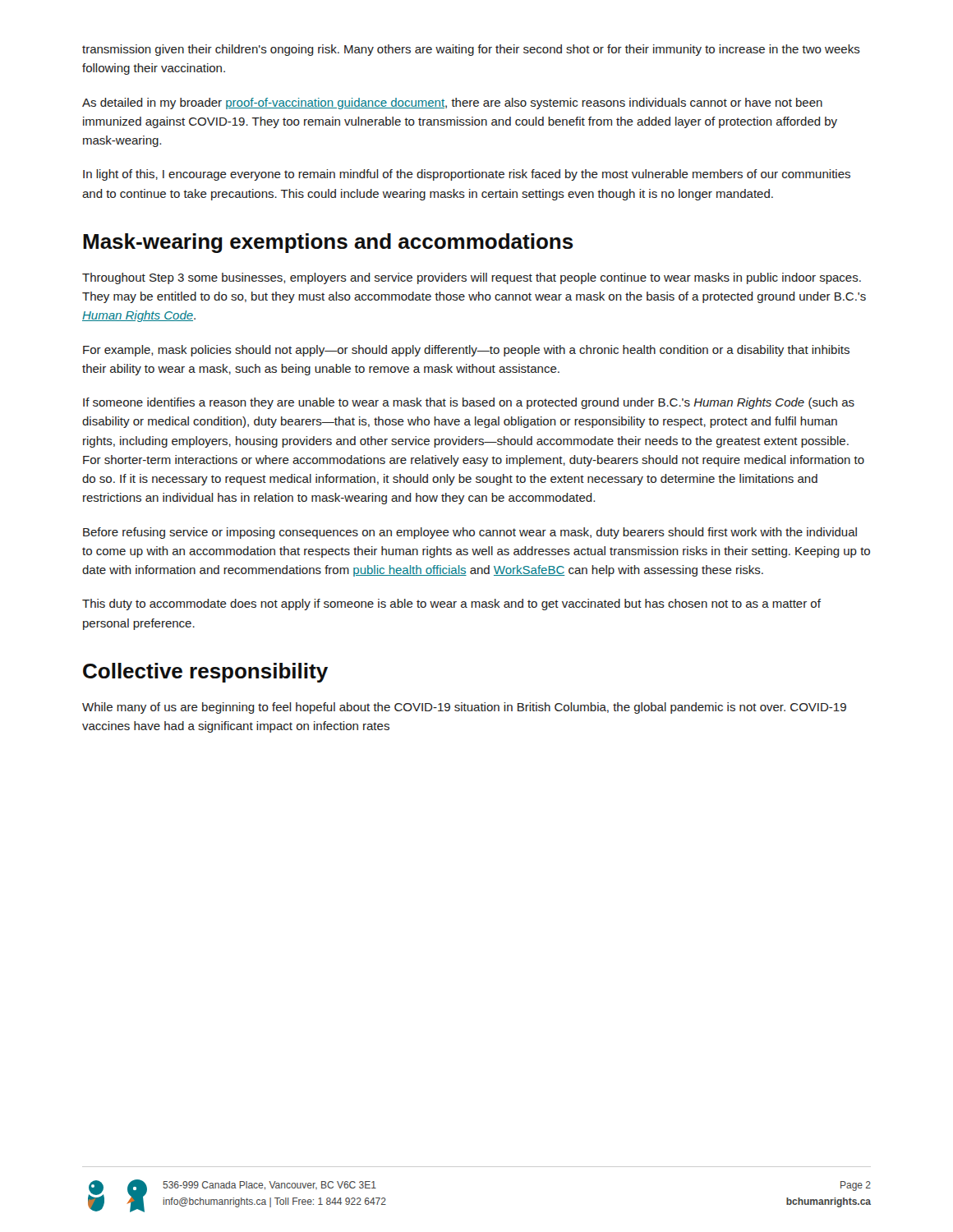Screen dimensions: 1232x953
Task: Point to the element starting "transmission given their children's ongoing risk."
Action: pyautogui.click(x=471, y=58)
